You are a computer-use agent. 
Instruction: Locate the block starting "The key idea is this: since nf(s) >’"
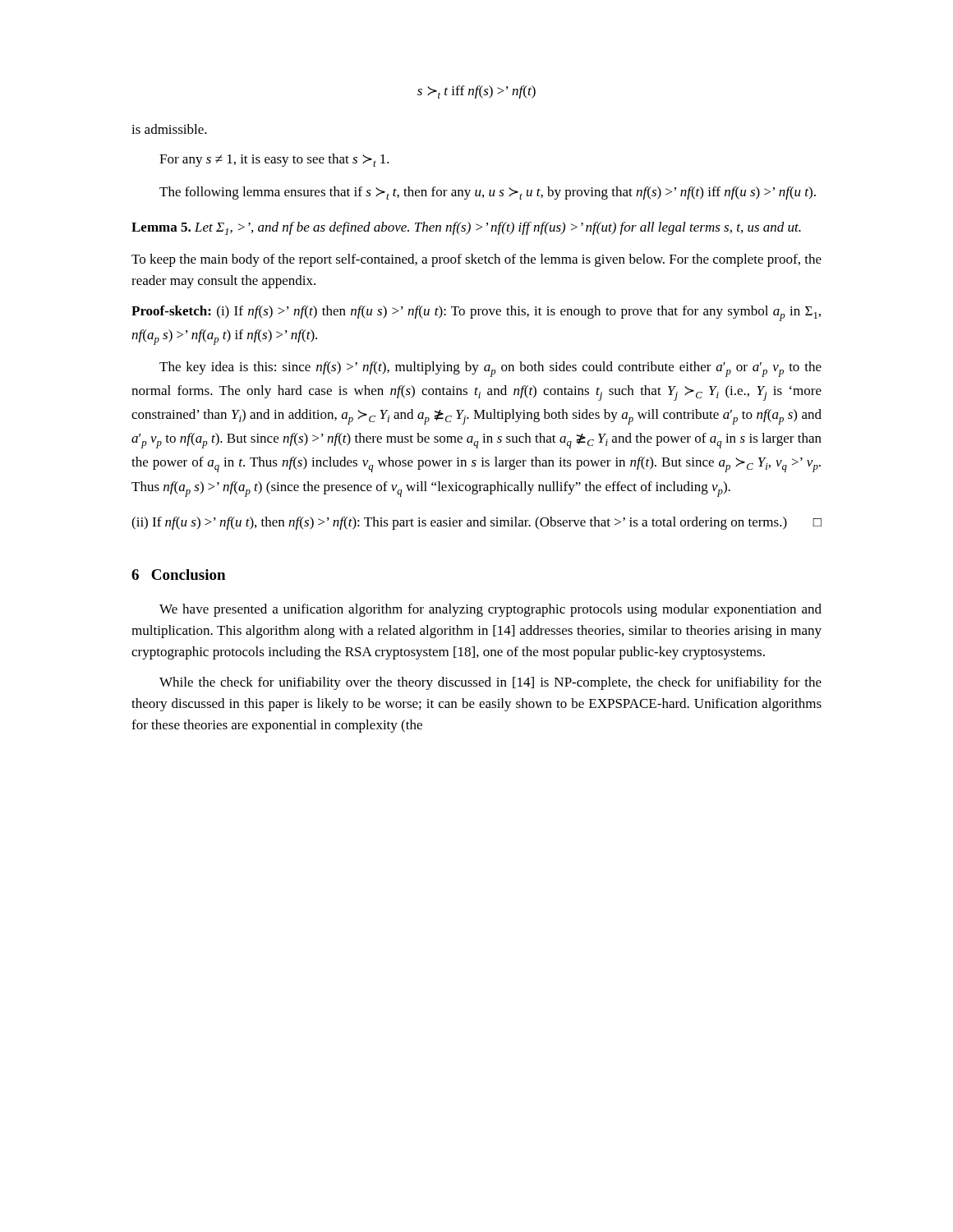click(476, 428)
